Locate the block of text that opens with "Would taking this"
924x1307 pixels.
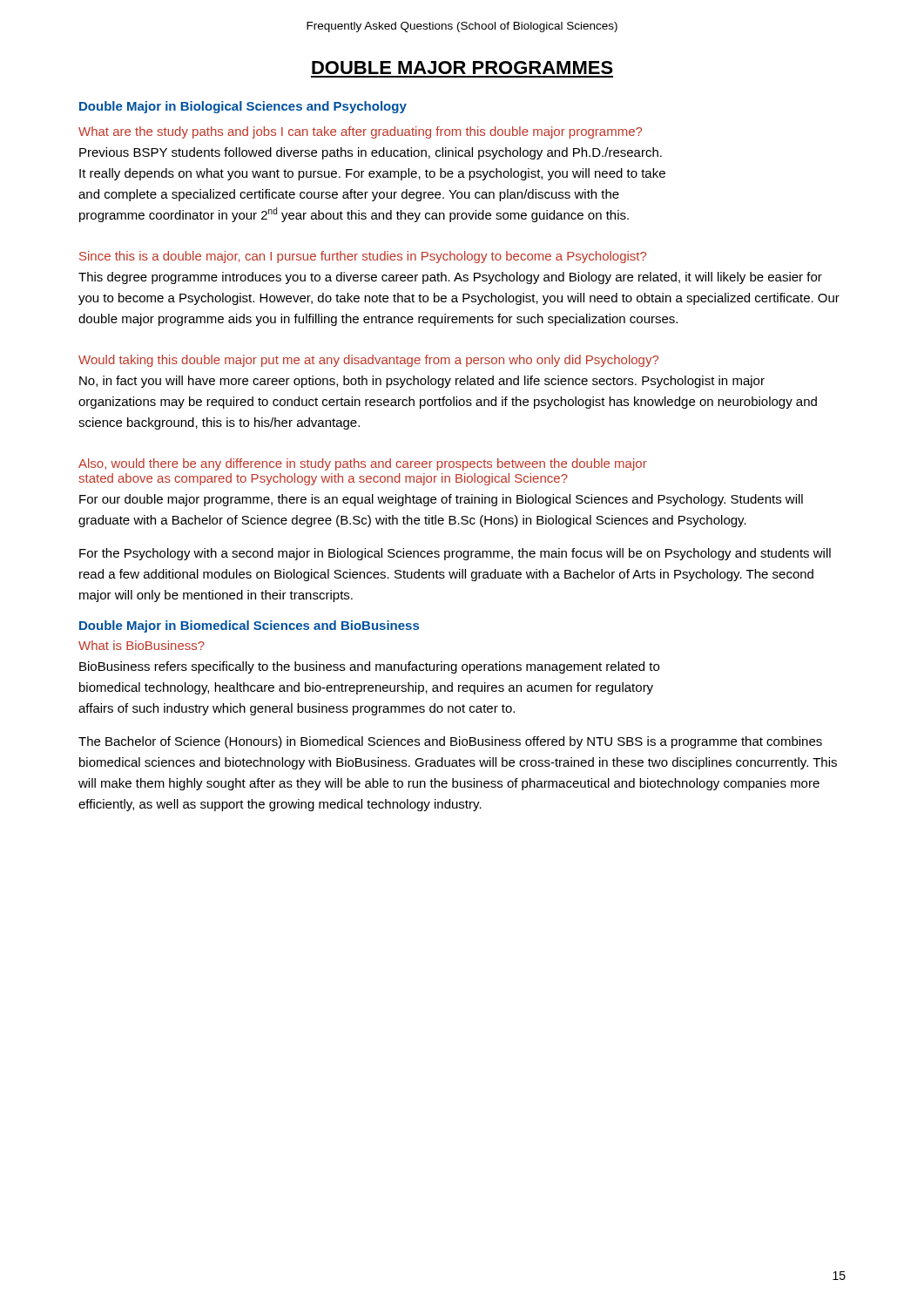(x=369, y=359)
